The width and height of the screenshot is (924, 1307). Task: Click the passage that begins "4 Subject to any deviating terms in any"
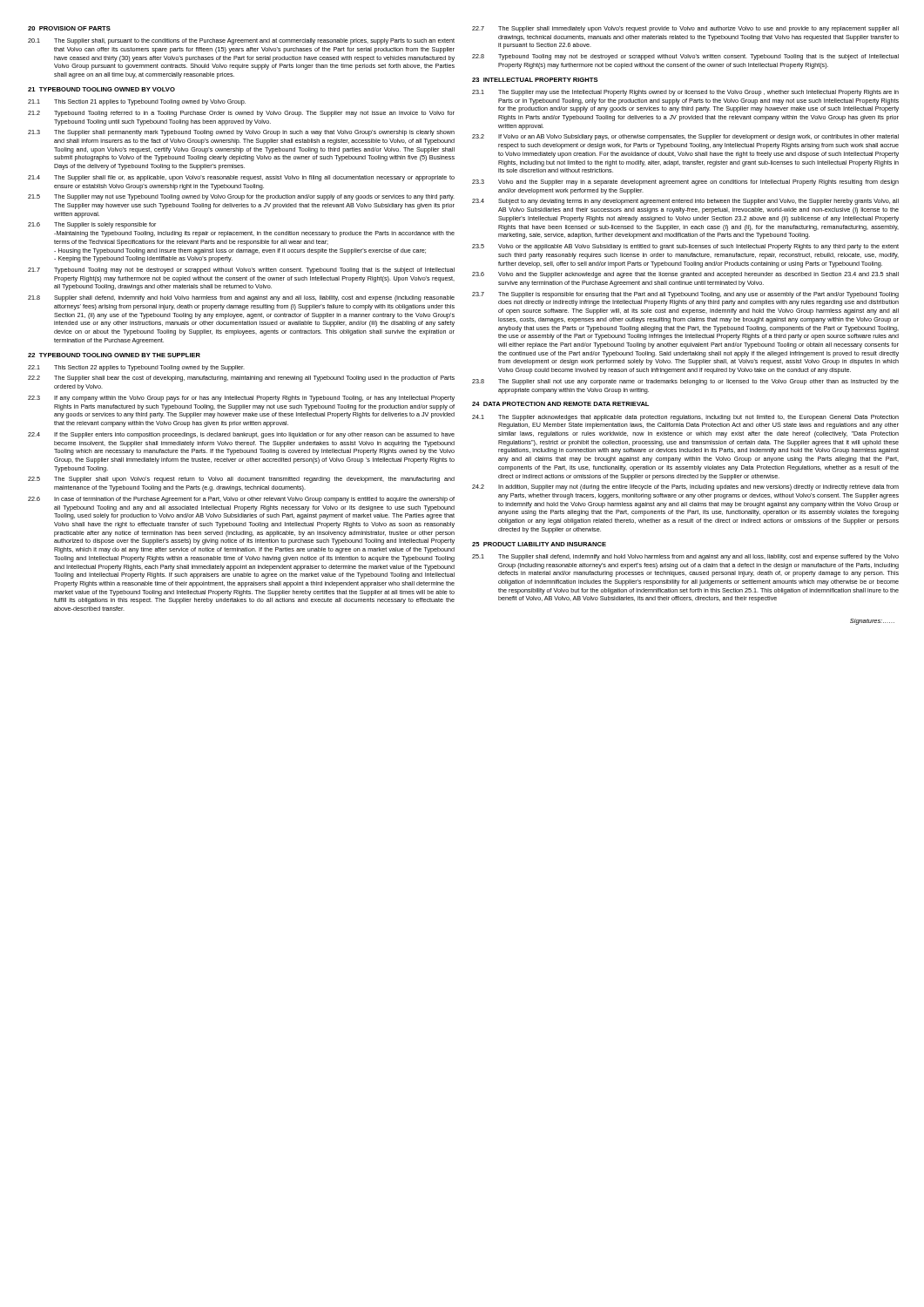(x=685, y=219)
